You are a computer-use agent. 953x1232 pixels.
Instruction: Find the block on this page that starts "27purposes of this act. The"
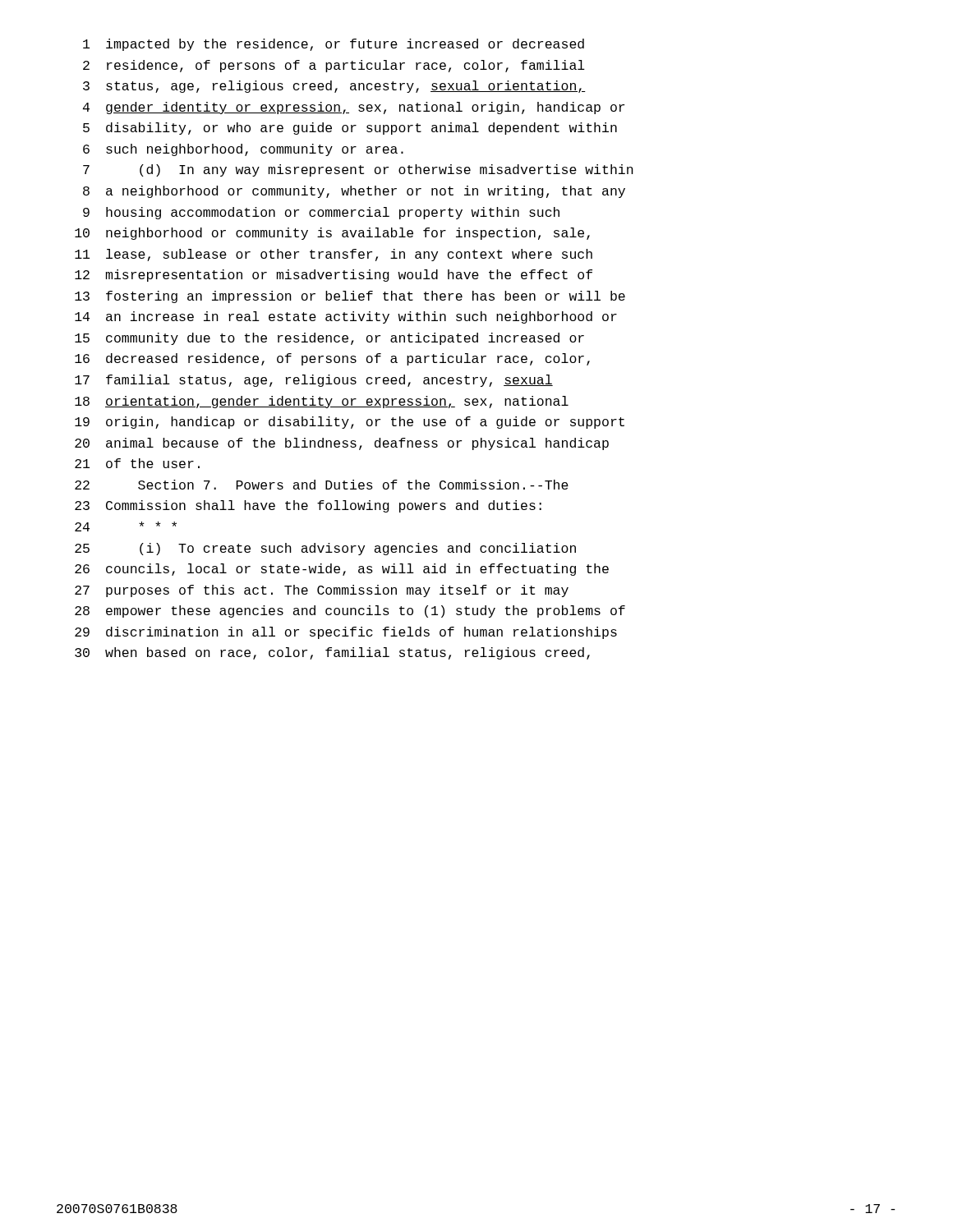(312, 591)
